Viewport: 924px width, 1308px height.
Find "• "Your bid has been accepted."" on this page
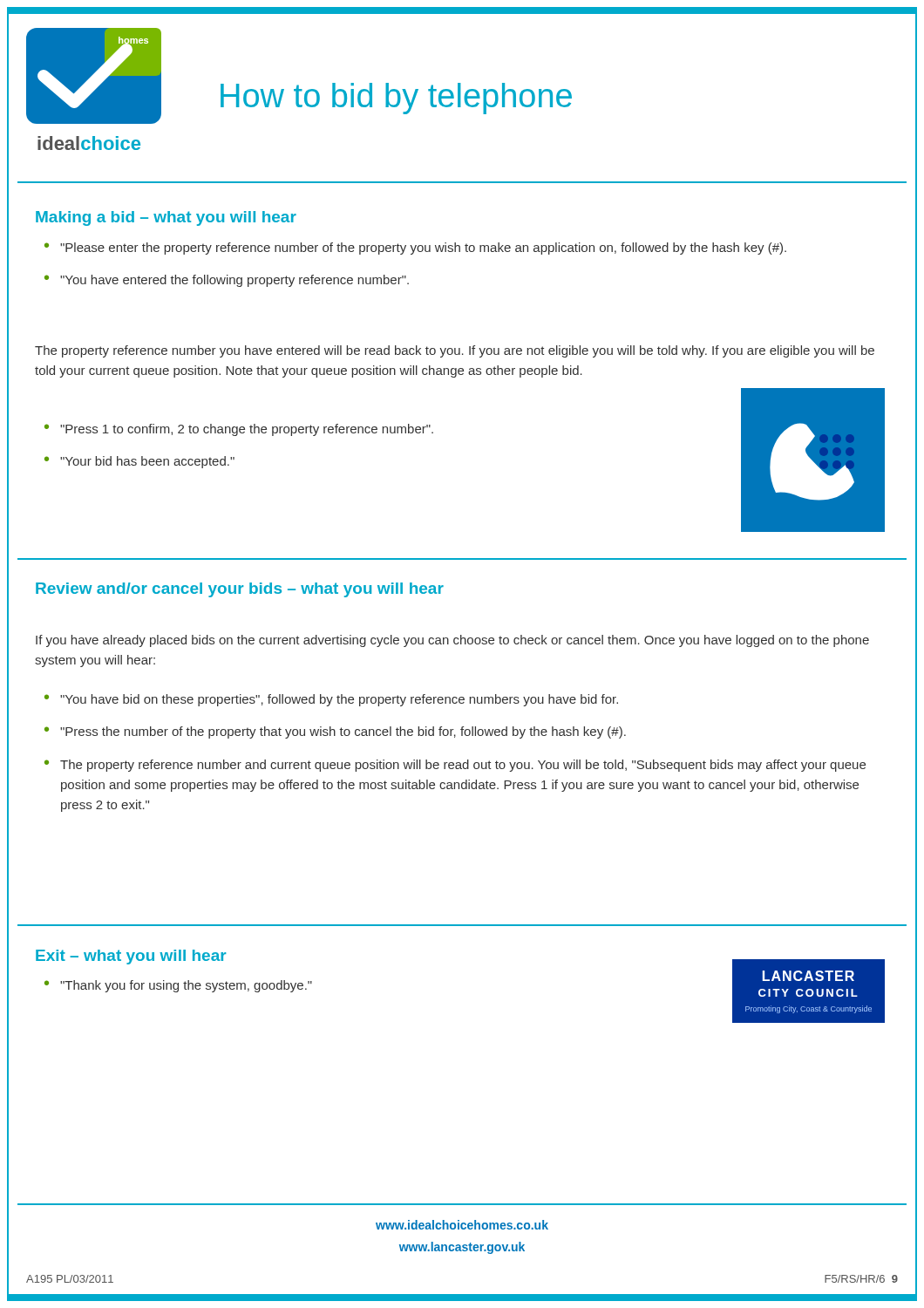[x=139, y=461]
